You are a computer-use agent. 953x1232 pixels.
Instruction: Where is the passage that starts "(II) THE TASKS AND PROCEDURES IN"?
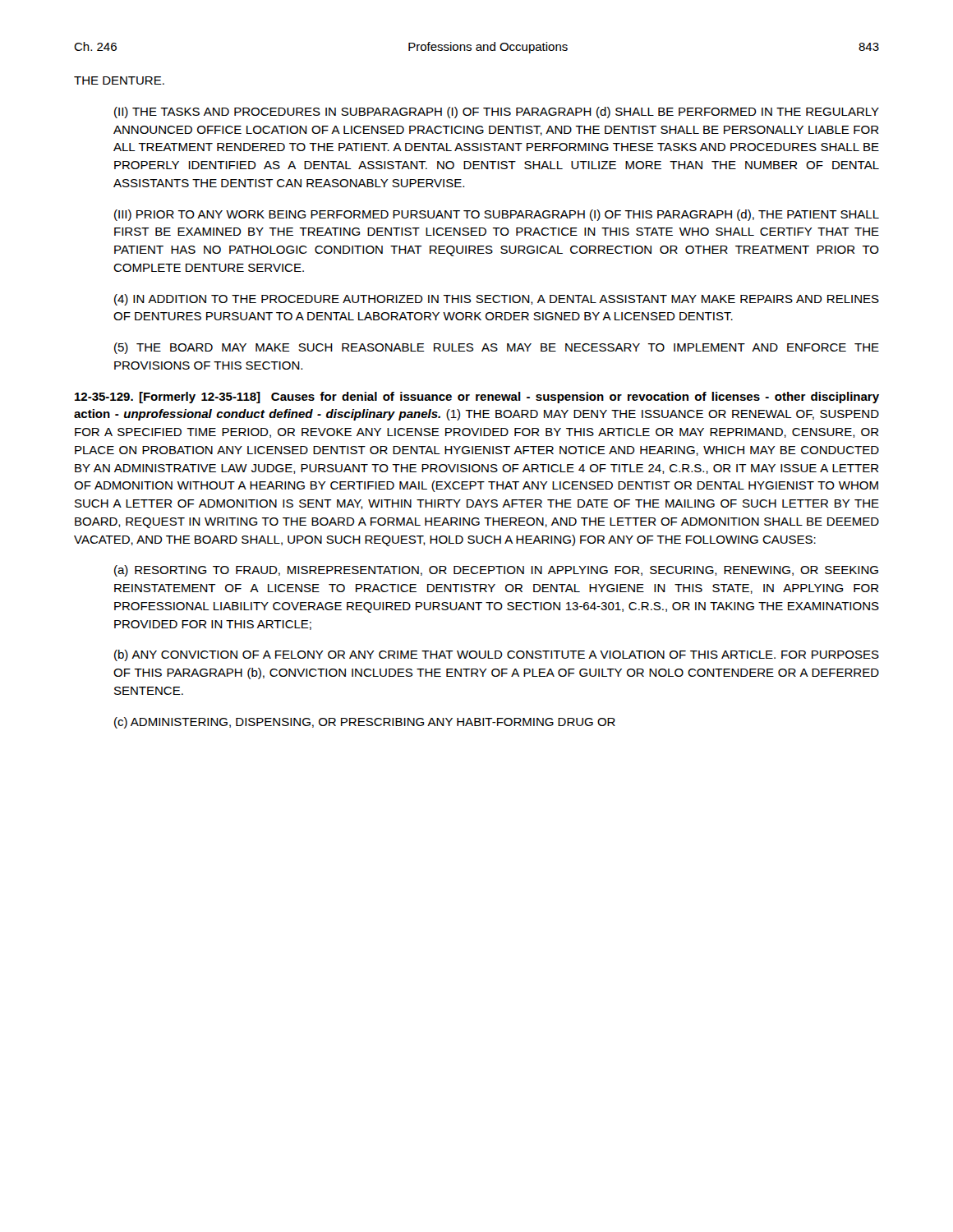point(496,147)
